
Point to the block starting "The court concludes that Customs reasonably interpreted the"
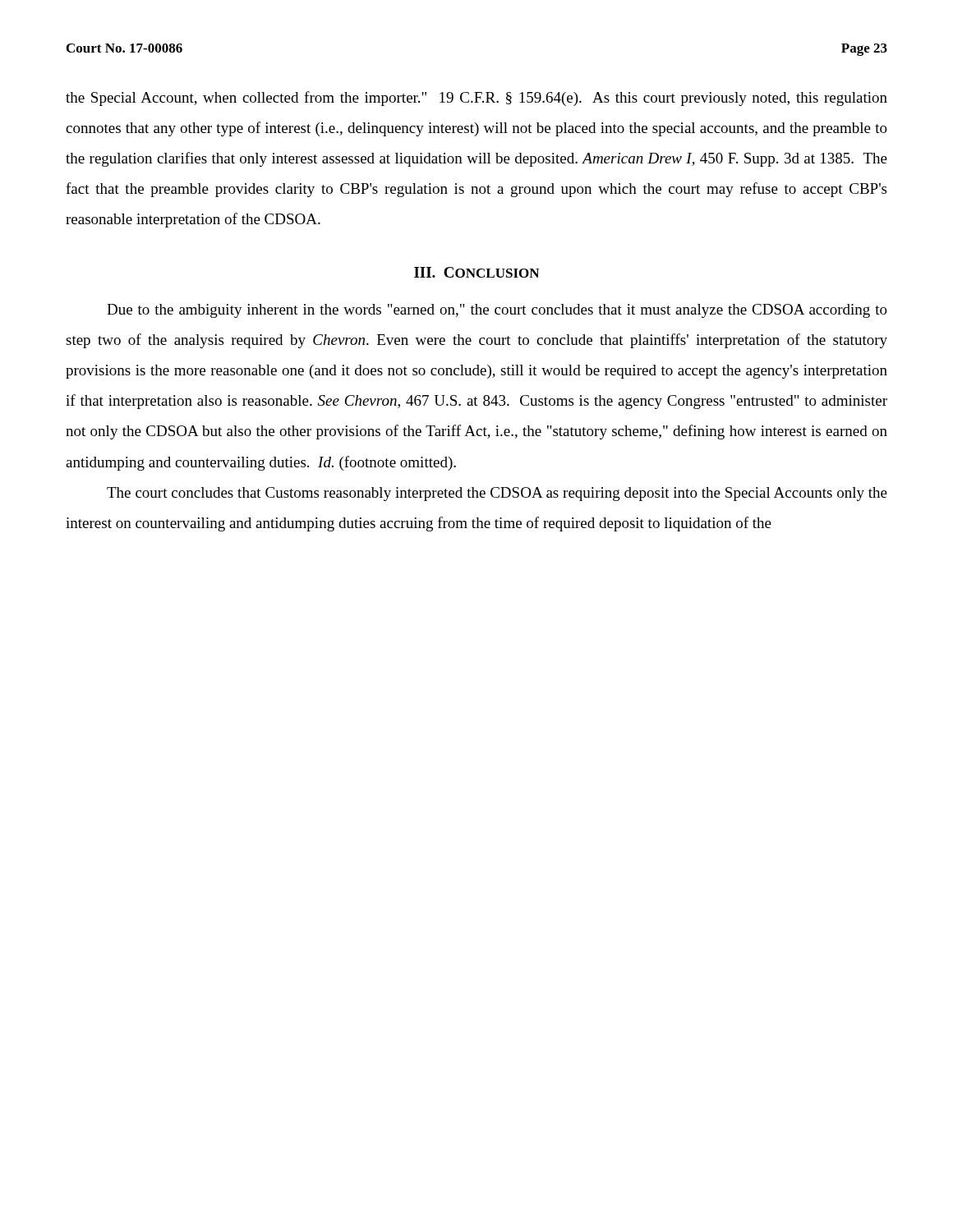(476, 507)
